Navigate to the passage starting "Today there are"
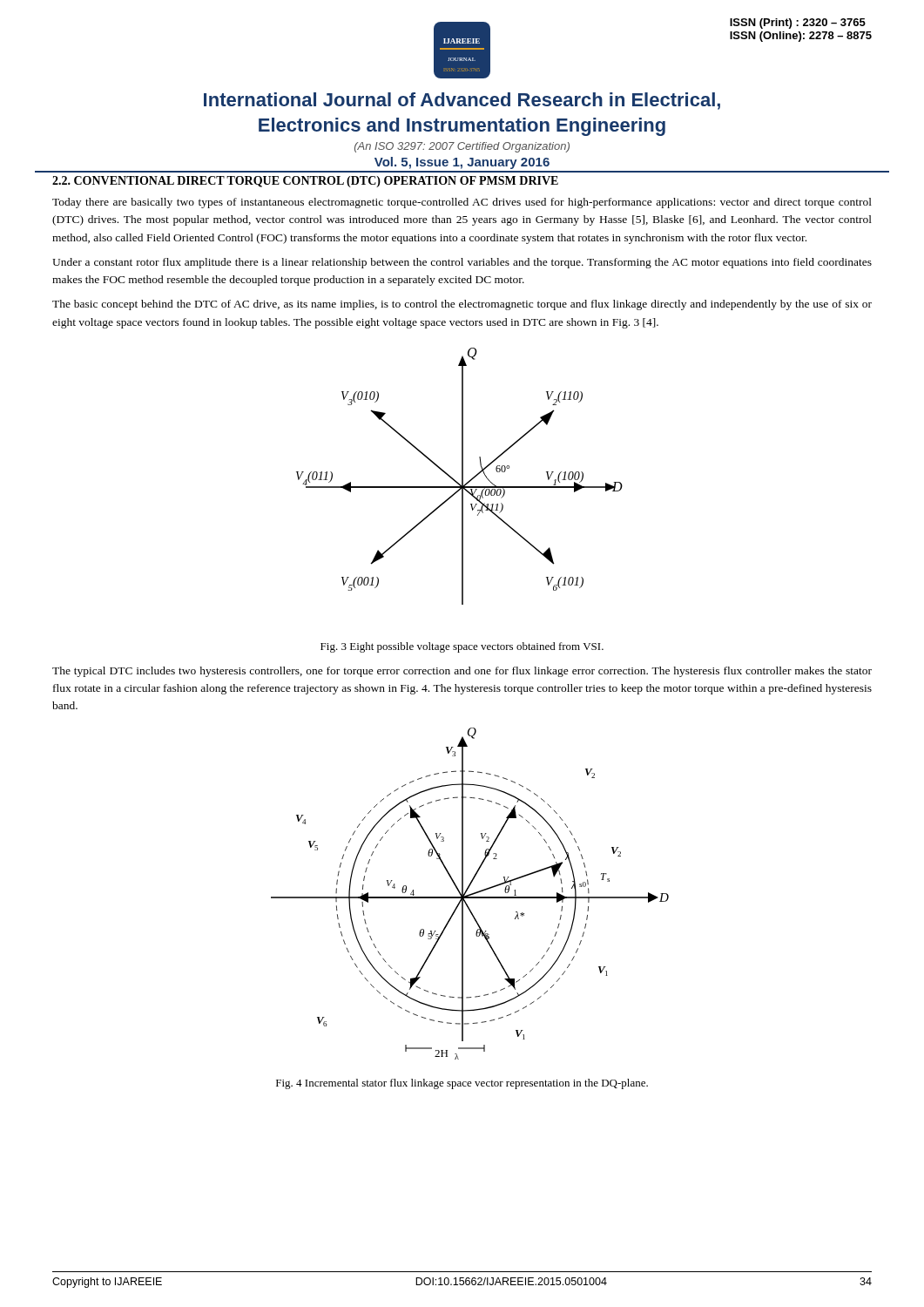 click(x=462, y=219)
